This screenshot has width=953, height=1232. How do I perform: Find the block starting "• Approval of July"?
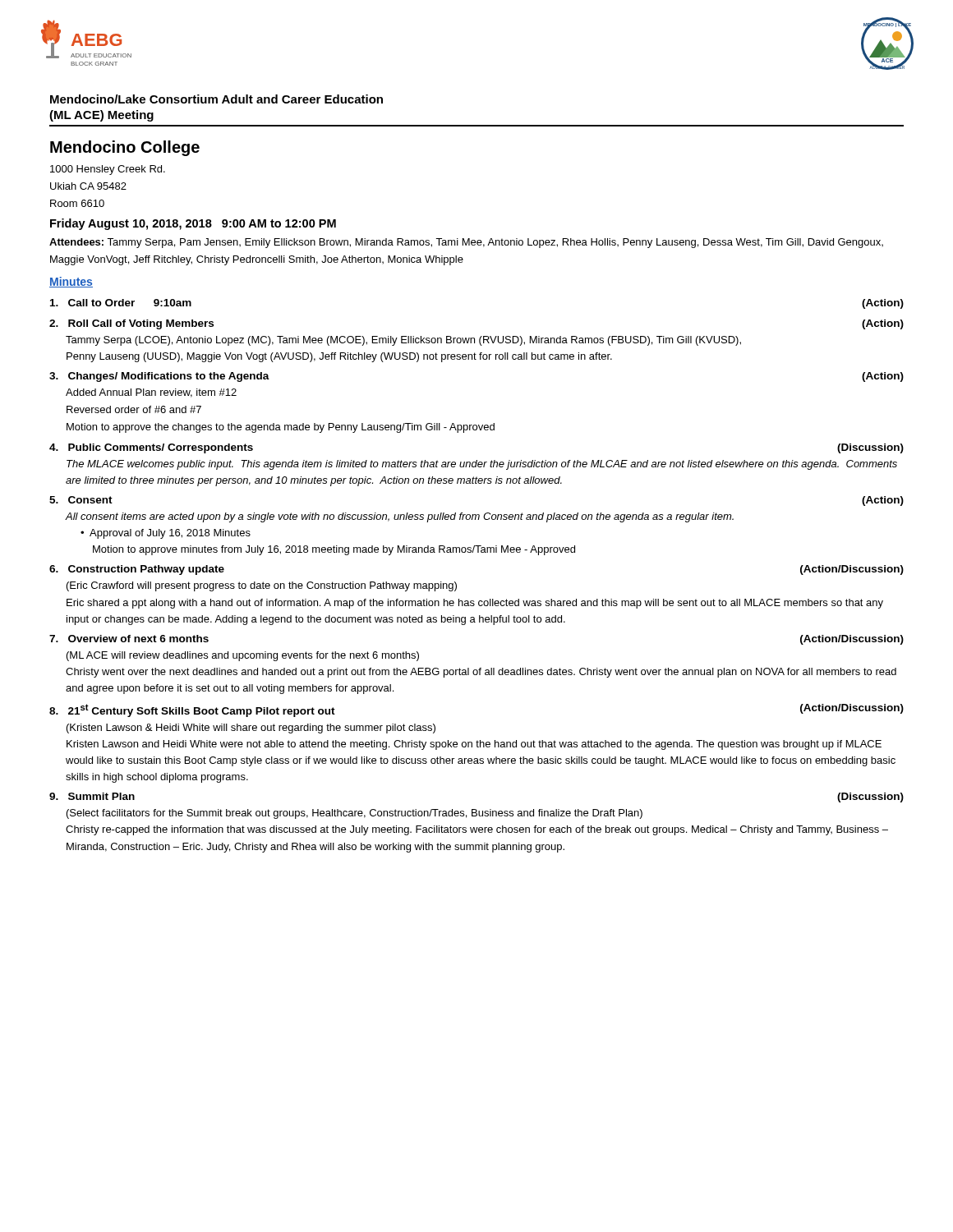click(x=166, y=533)
